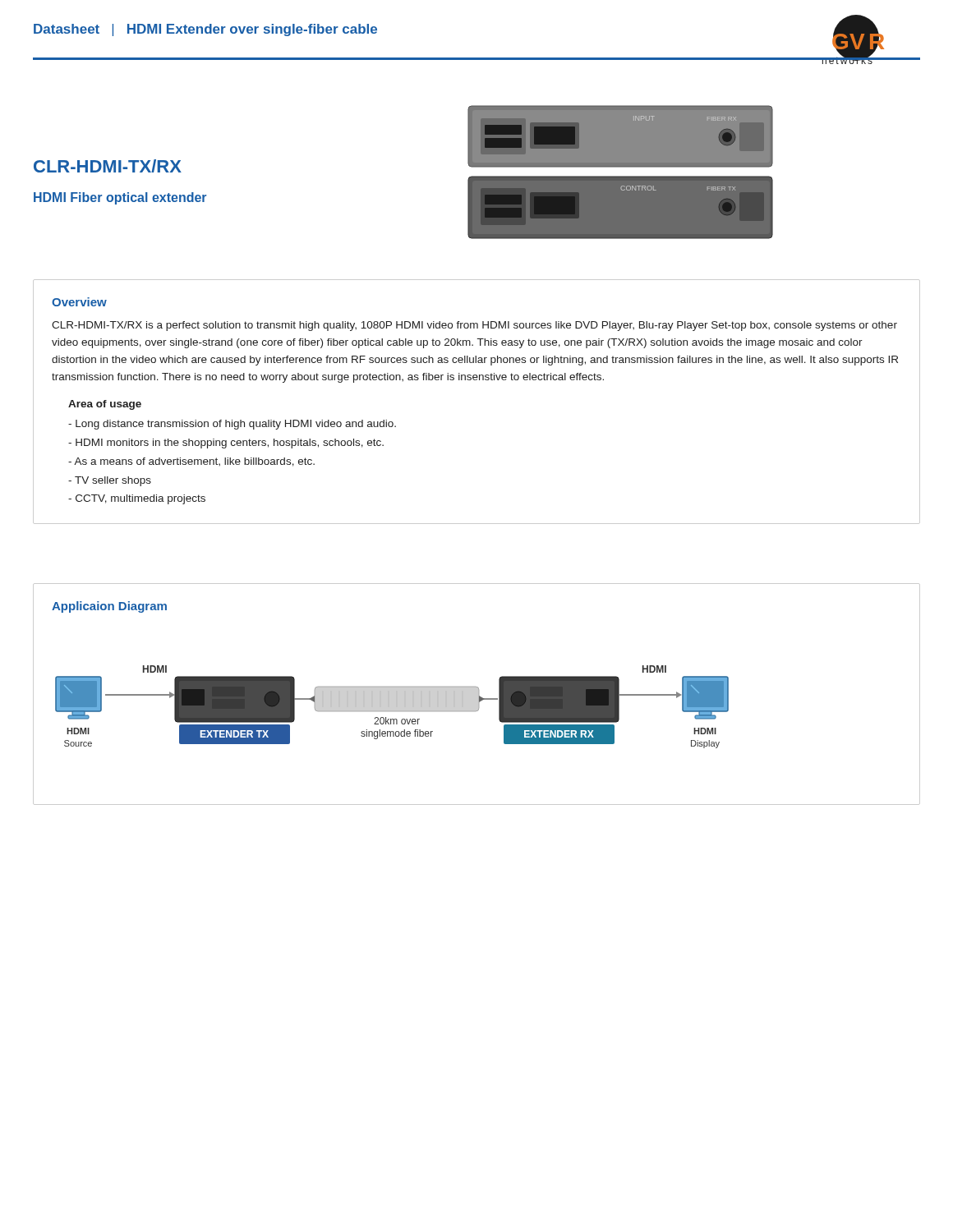This screenshot has width=953, height=1232.
Task: Select the passage starting "CLR-HDMI-TX/RX is a perfect solution to transmit"
Action: point(475,351)
